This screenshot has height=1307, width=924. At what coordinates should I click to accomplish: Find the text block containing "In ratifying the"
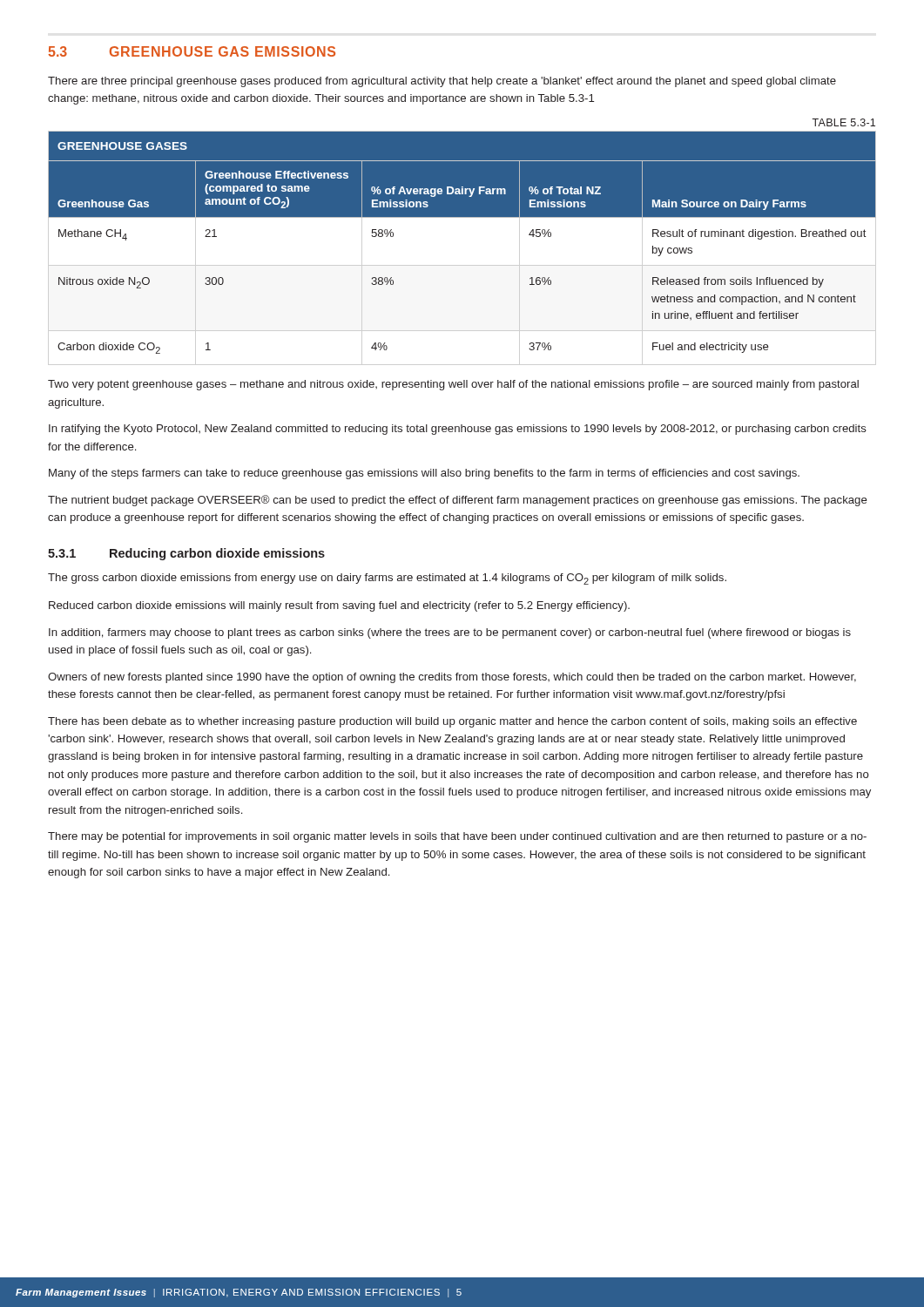[x=457, y=437]
